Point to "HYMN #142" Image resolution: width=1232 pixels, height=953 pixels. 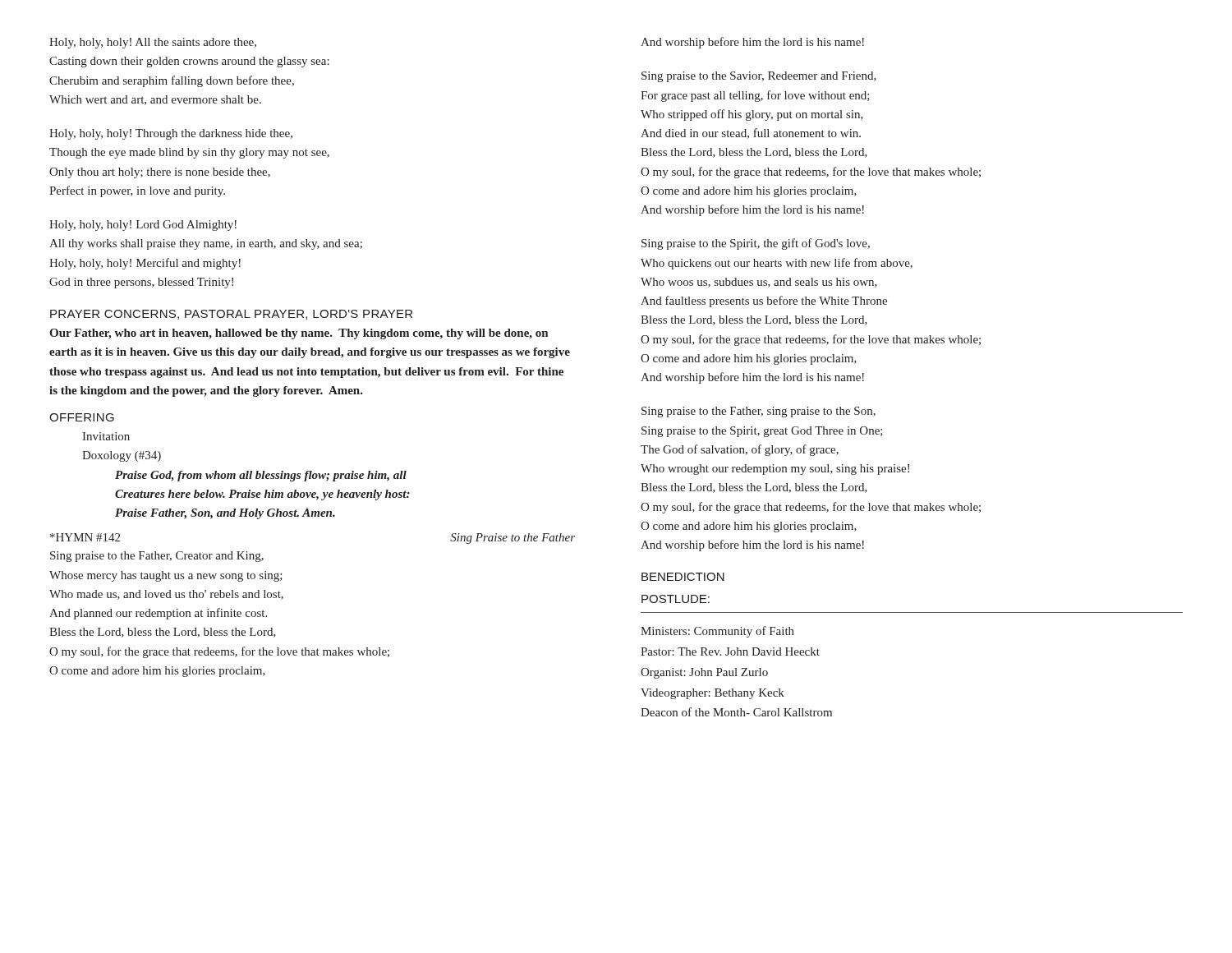tap(85, 537)
